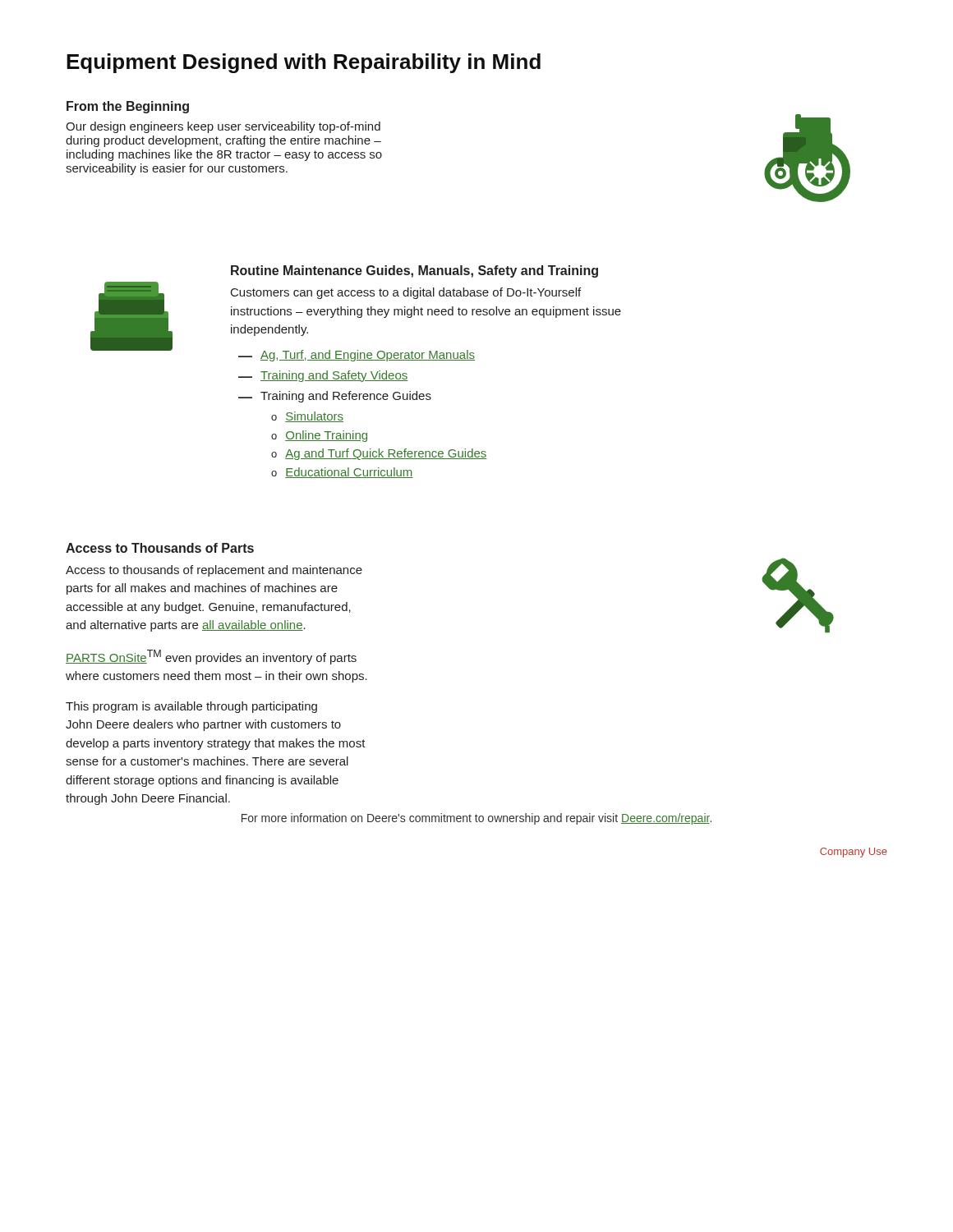
Task: Click on the section header that says "Access to Thousands"
Action: [160, 548]
